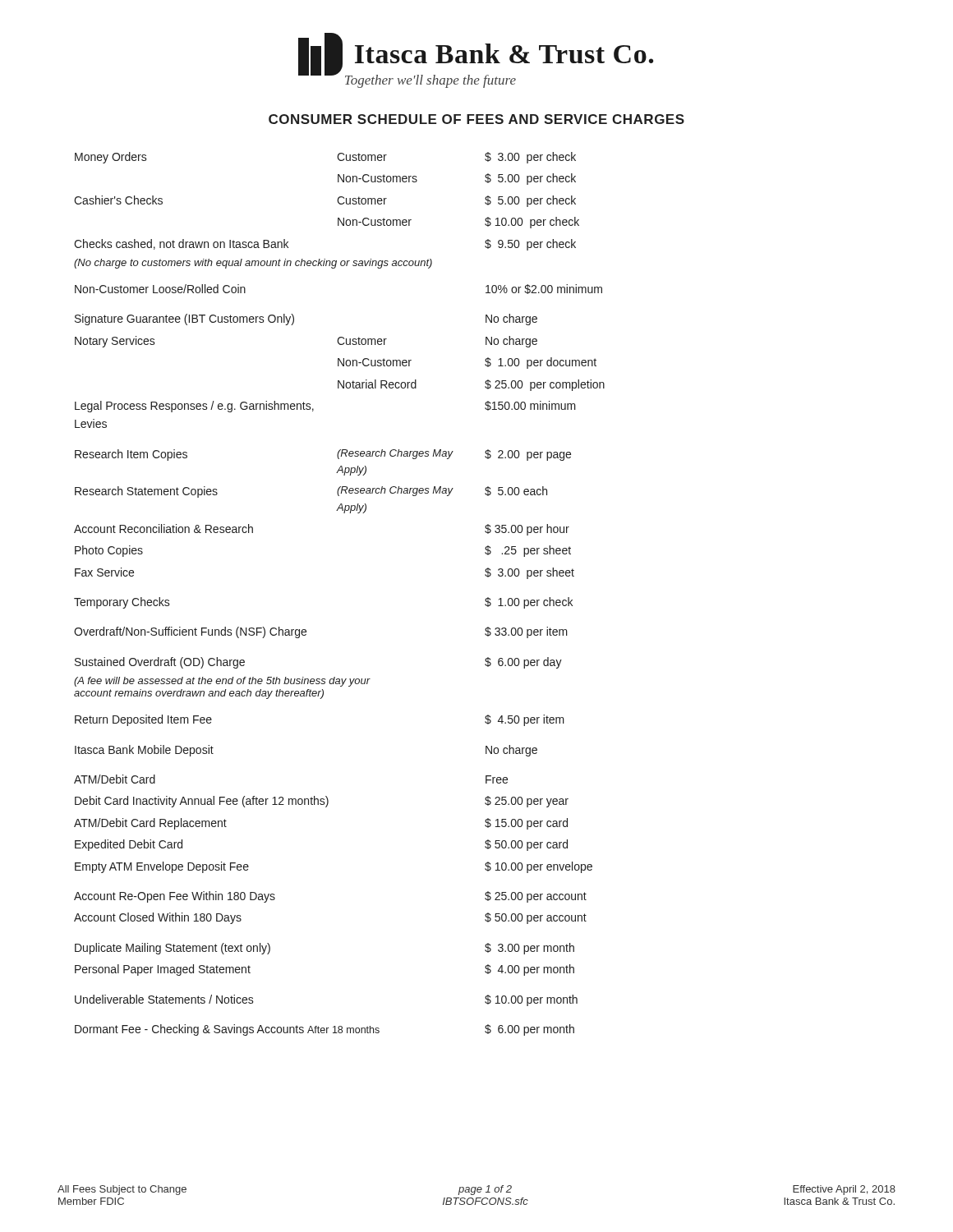Click on the region starting "Itasca Bank Mobile Deposit"
This screenshot has height=1232, width=953.
tap(476, 750)
